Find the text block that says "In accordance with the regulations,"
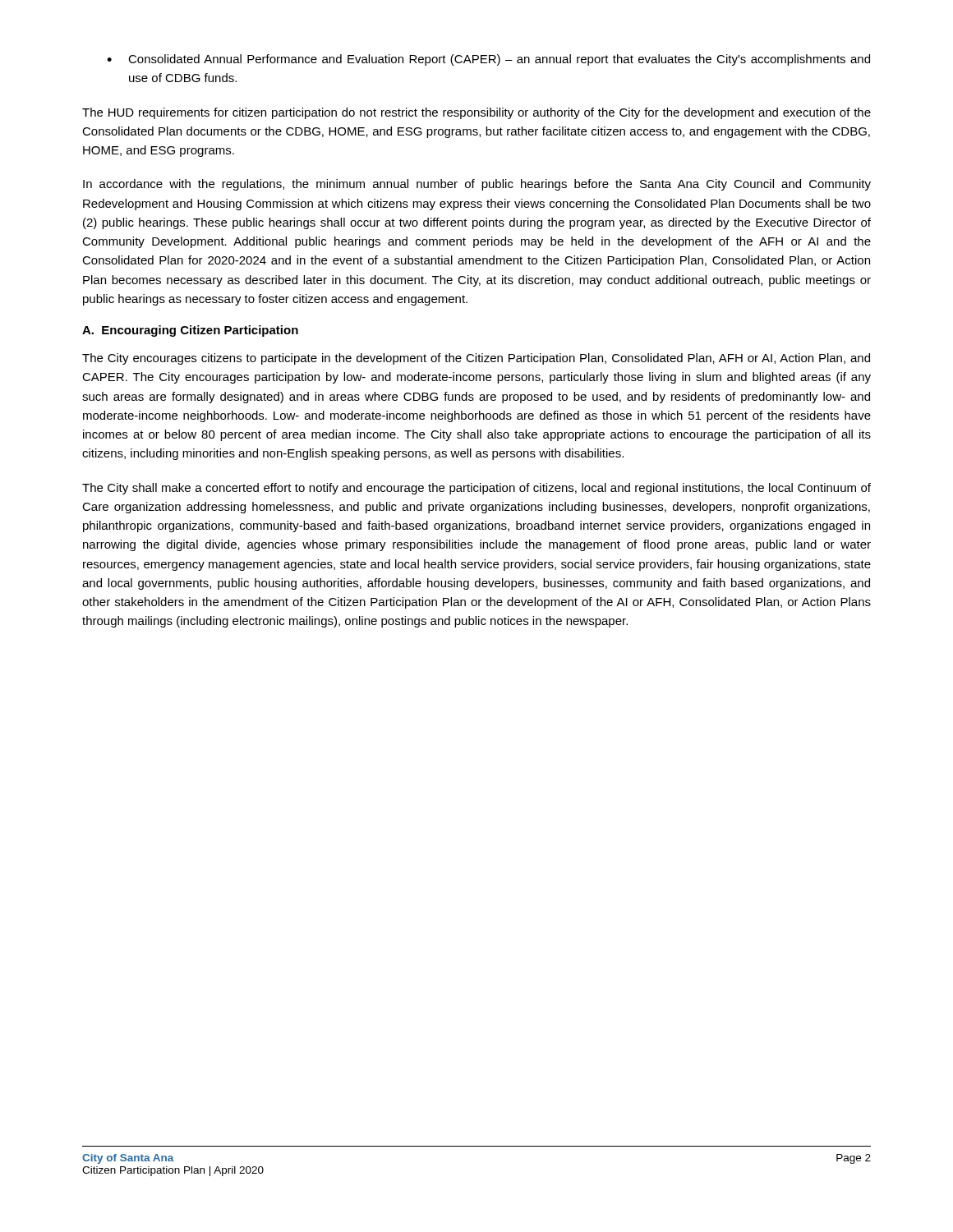This screenshot has height=1232, width=953. click(x=476, y=241)
